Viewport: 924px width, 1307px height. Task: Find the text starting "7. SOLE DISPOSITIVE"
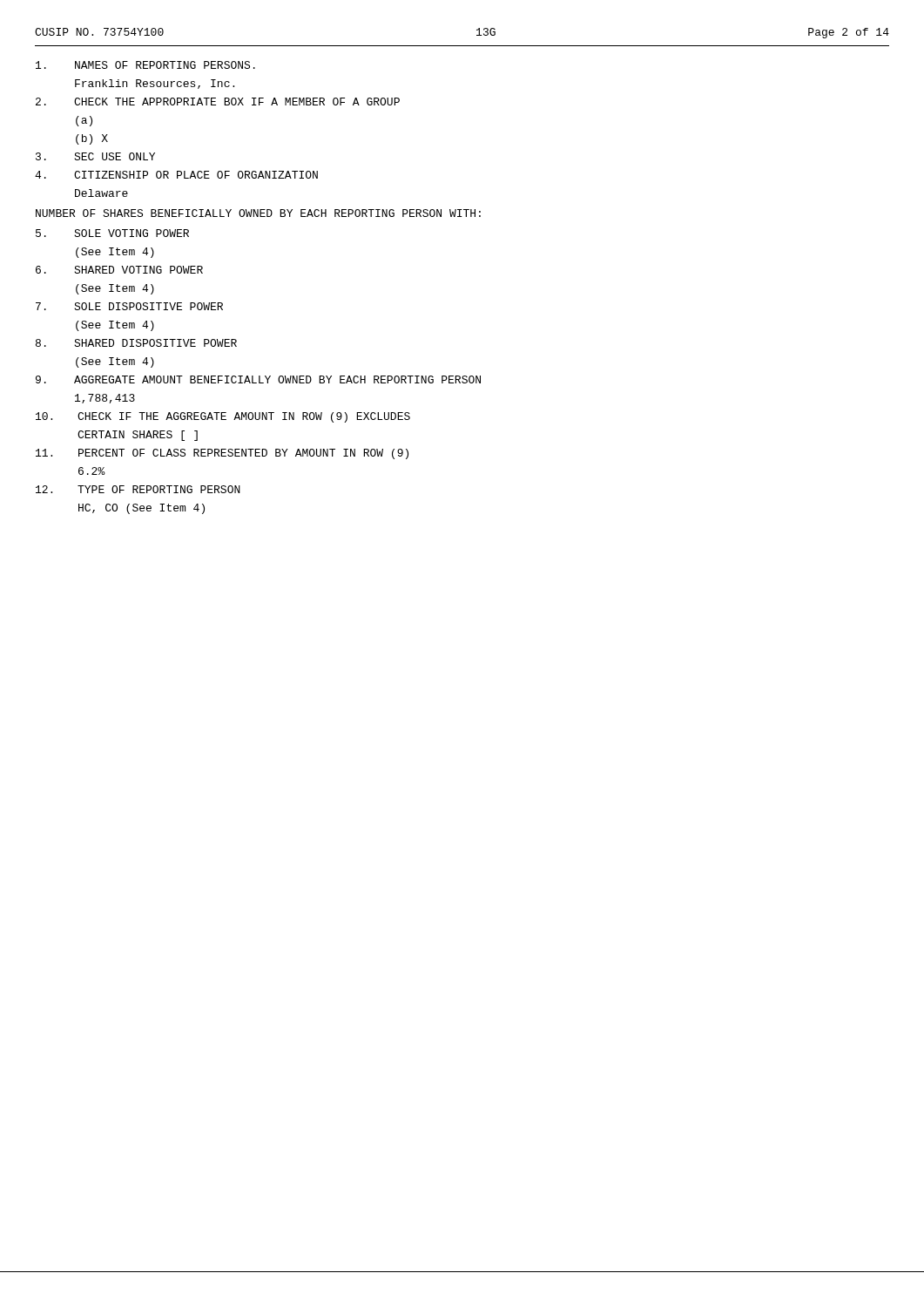click(x=129, y=306)
